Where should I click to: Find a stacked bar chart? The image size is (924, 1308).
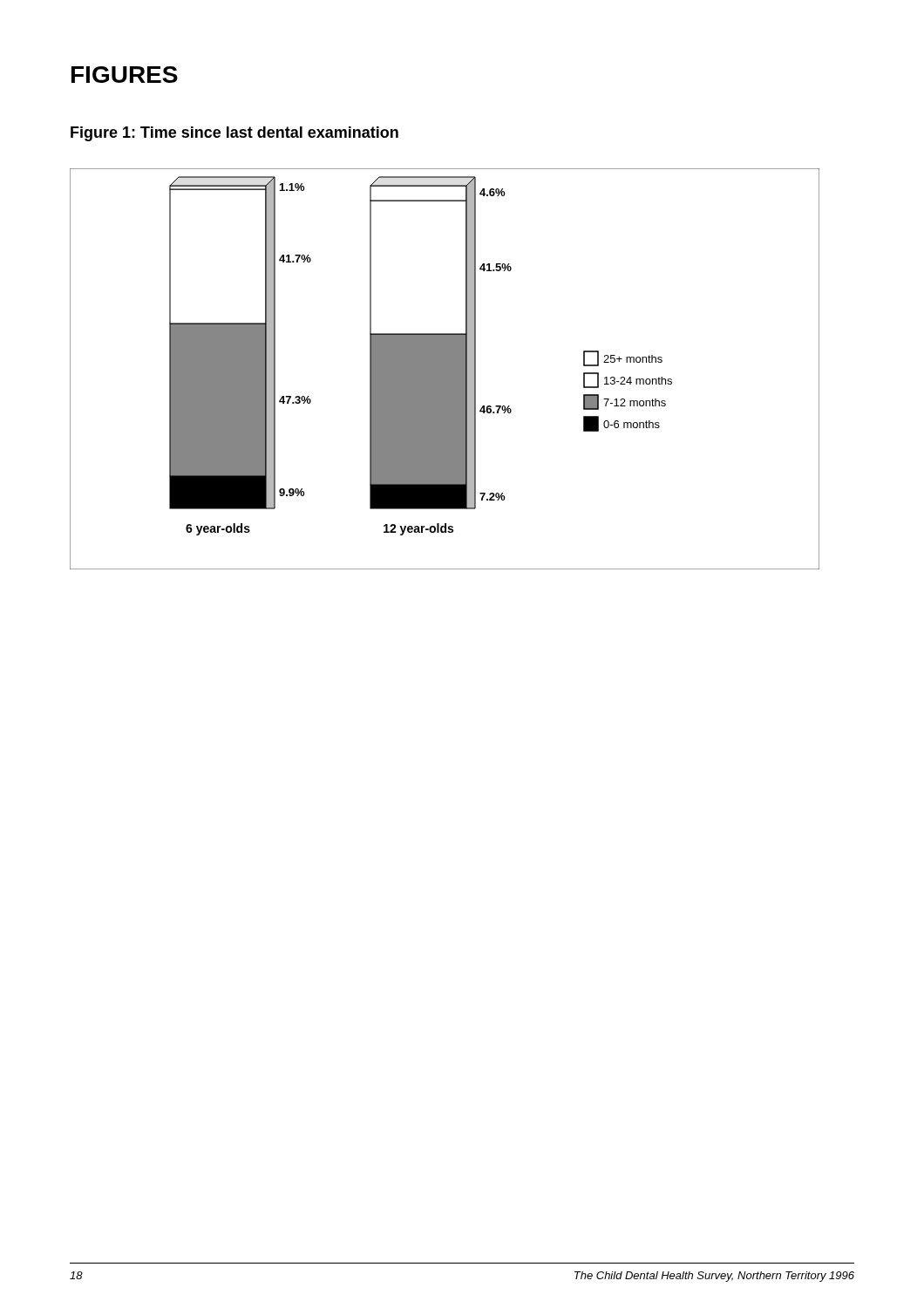(x=445, y=369)
